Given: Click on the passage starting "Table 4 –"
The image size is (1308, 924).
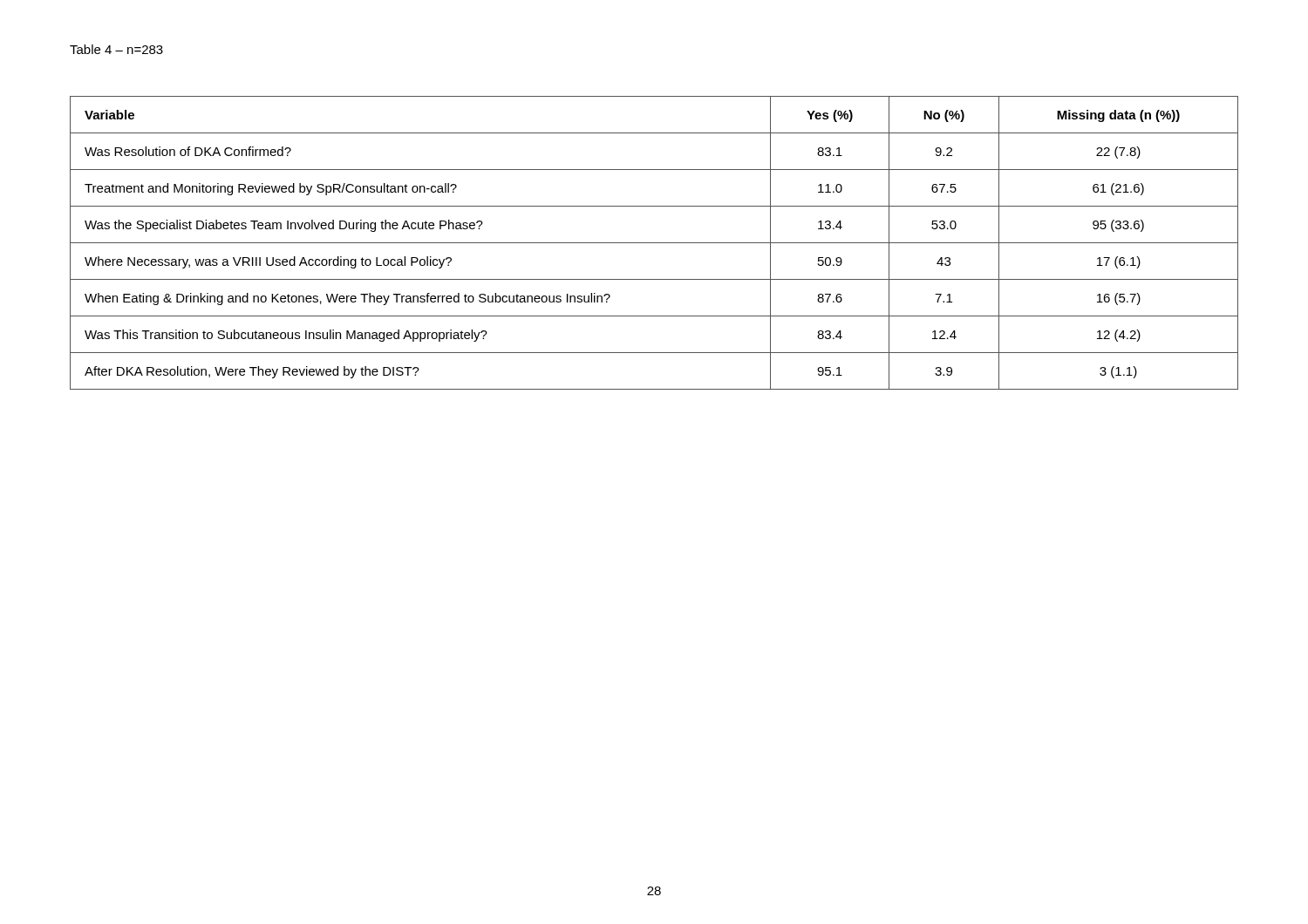Looking at the screenshot, I should 116,49.
